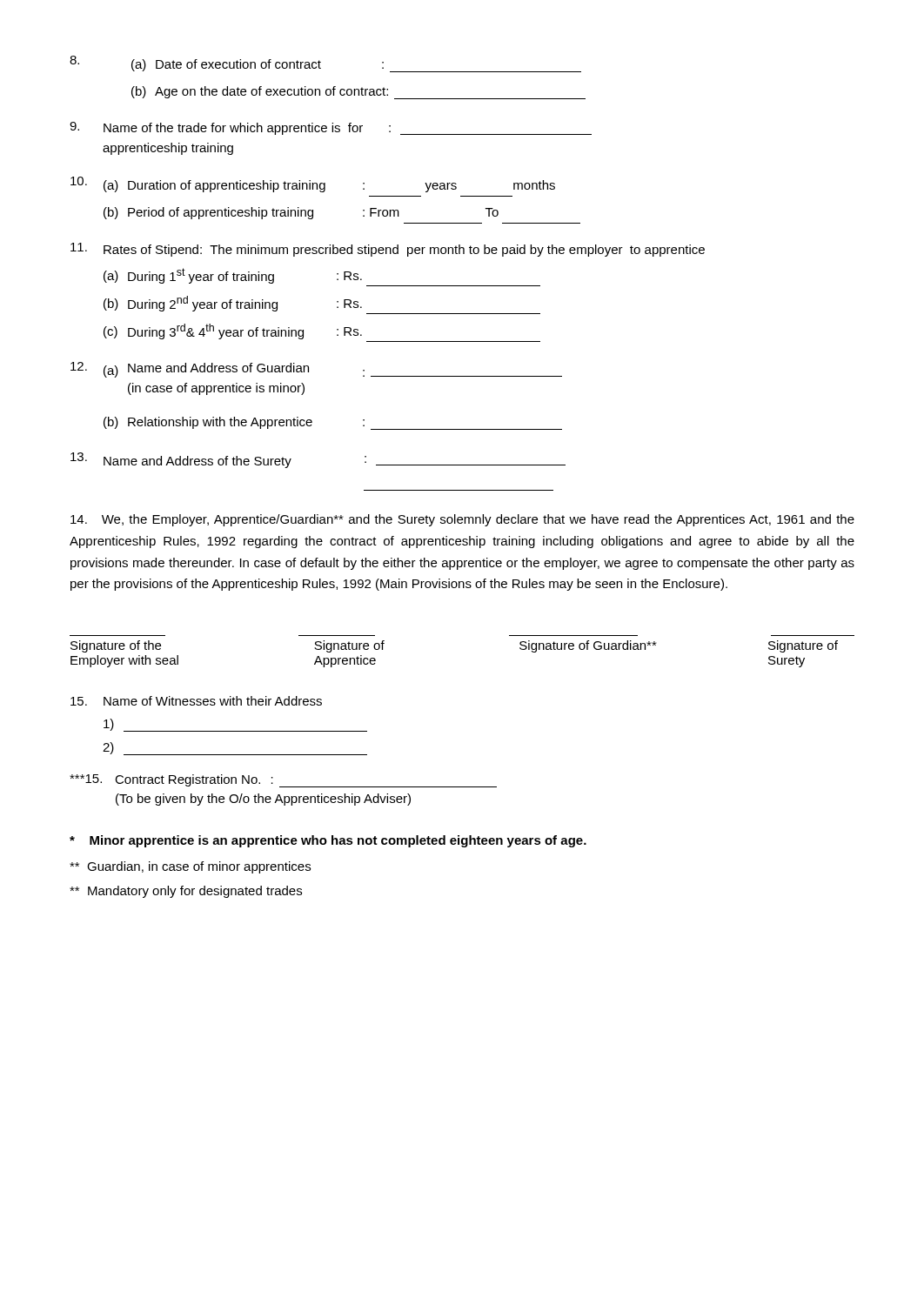The height and width of the screenshot is (1305, 924).
Task: Navigate to the region starting "10. (a) Duration of apprenticeship"
Action: (325, 198)
